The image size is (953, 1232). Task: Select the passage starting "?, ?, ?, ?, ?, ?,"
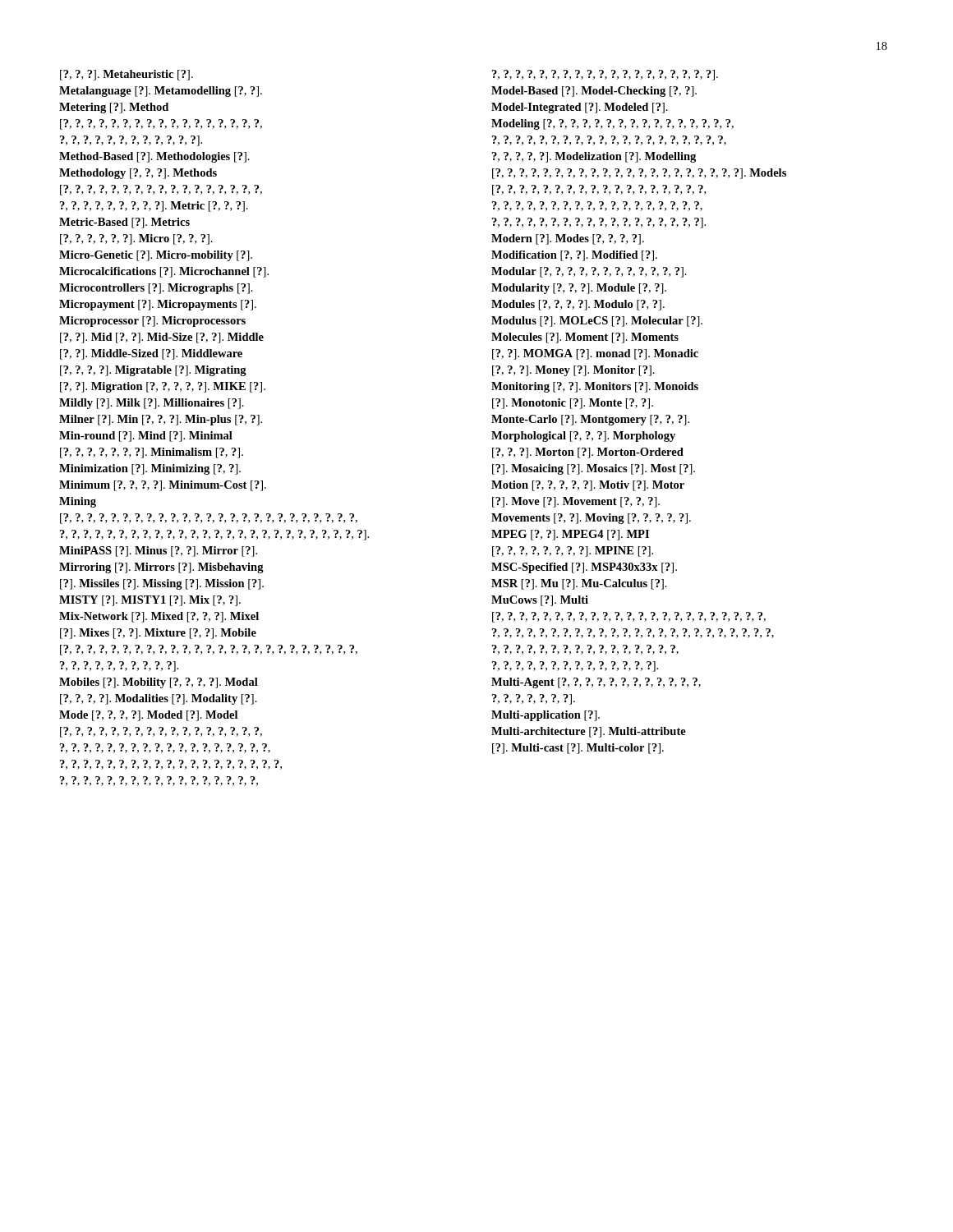[x=693, y=411]
